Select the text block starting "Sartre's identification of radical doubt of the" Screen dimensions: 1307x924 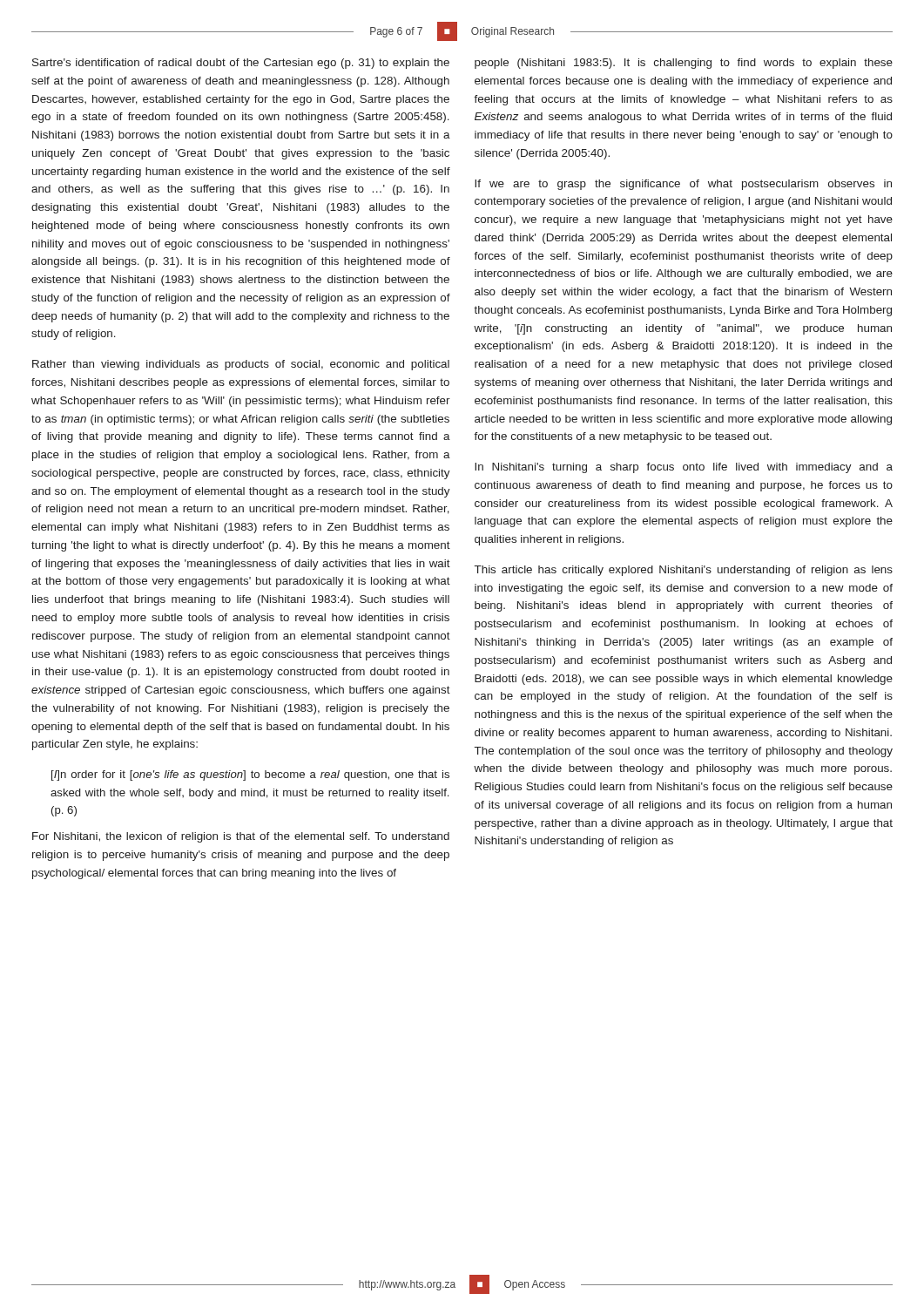tap(241, 198)
